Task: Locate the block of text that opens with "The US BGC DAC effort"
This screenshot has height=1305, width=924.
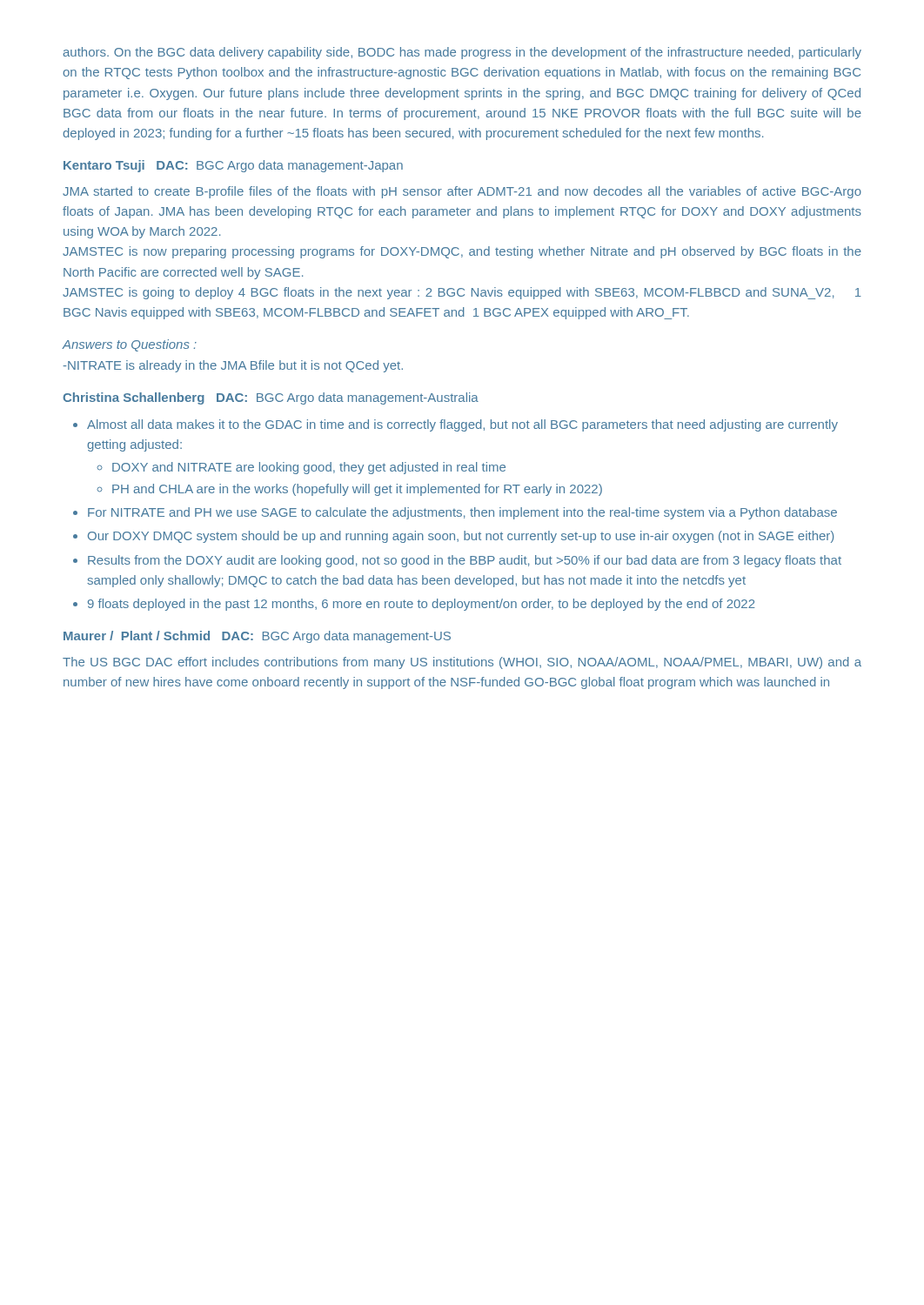Action: (462, 671)
